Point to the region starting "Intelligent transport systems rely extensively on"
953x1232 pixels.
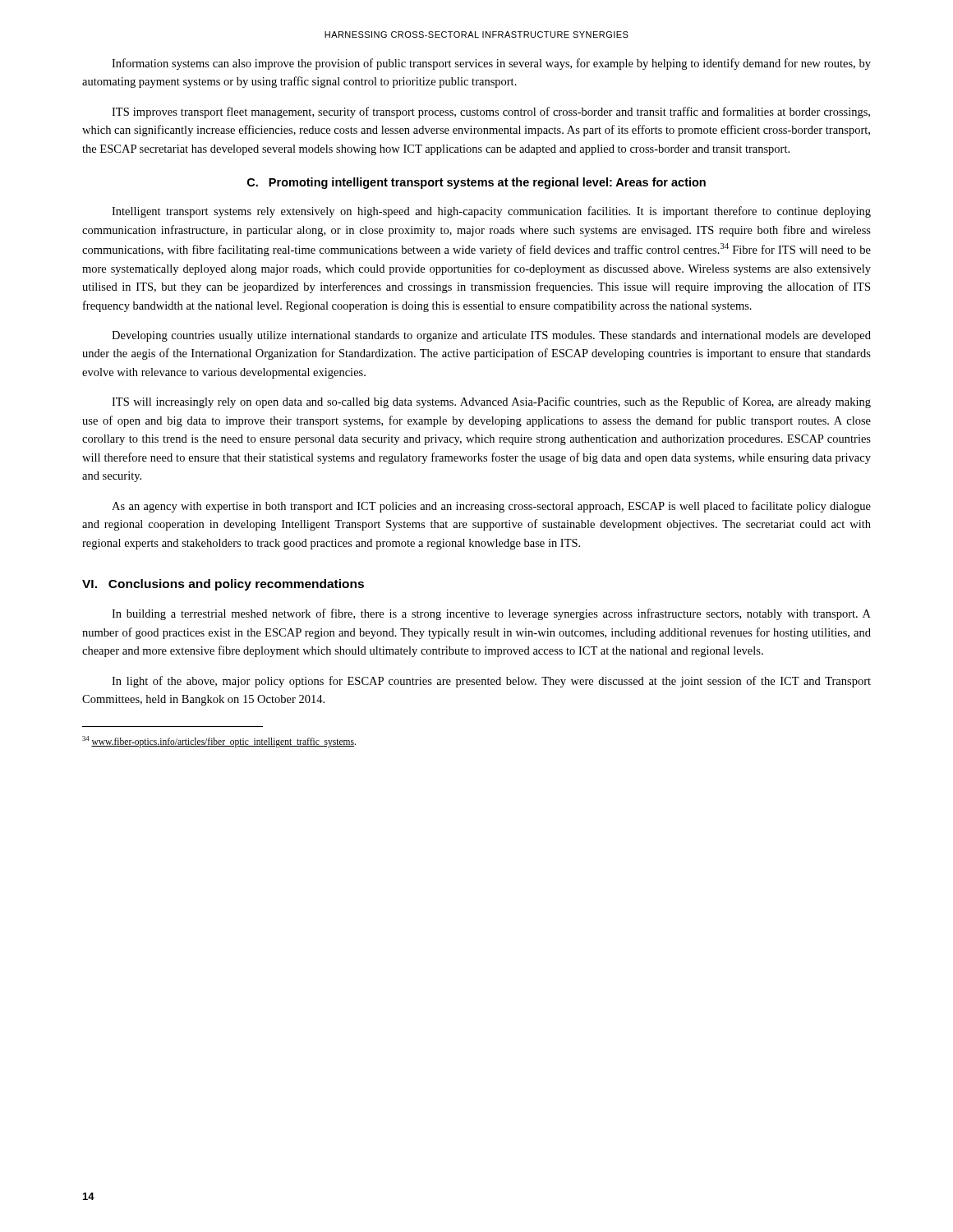point(476,258)
